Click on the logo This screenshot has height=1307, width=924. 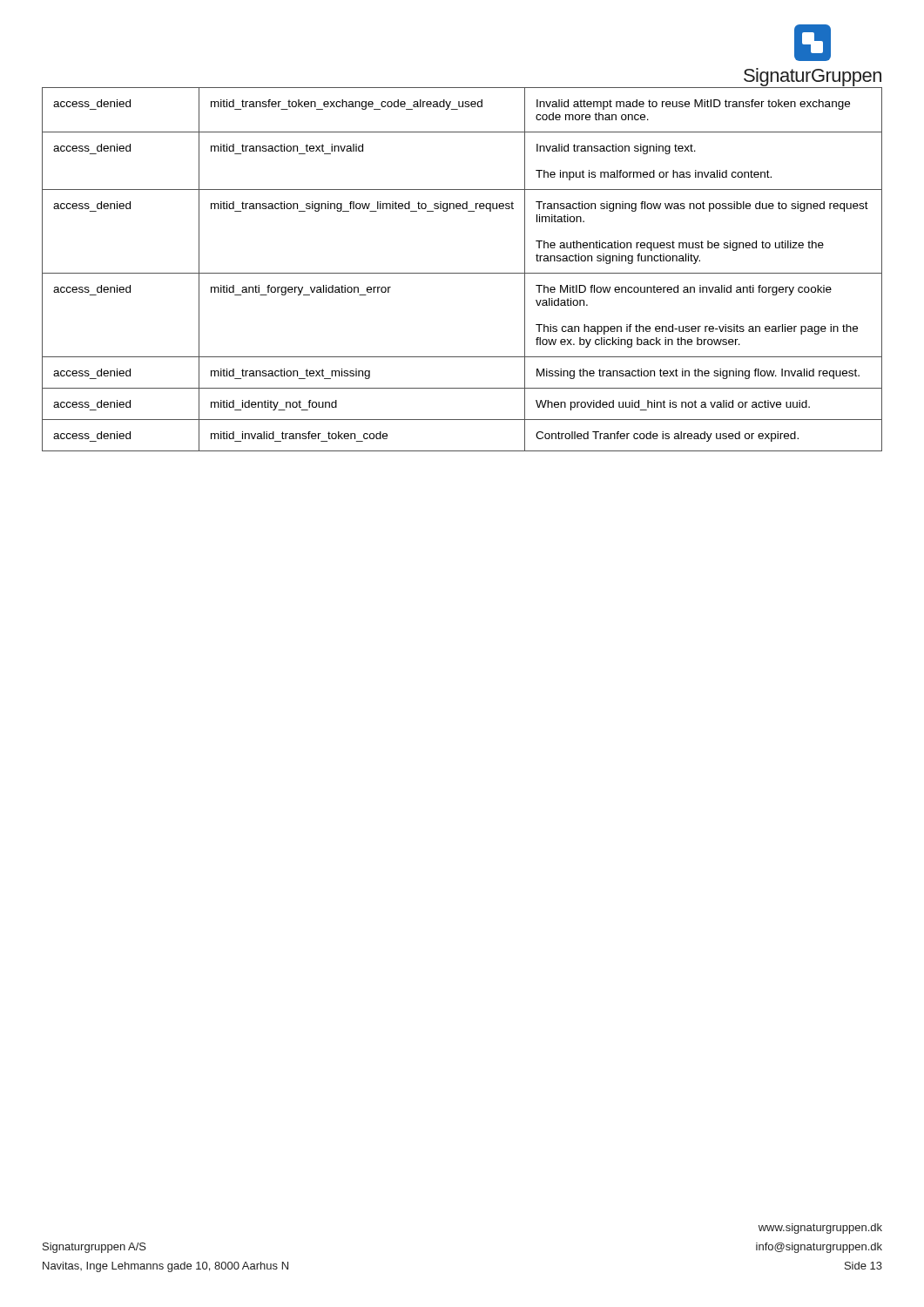(813, 56)
